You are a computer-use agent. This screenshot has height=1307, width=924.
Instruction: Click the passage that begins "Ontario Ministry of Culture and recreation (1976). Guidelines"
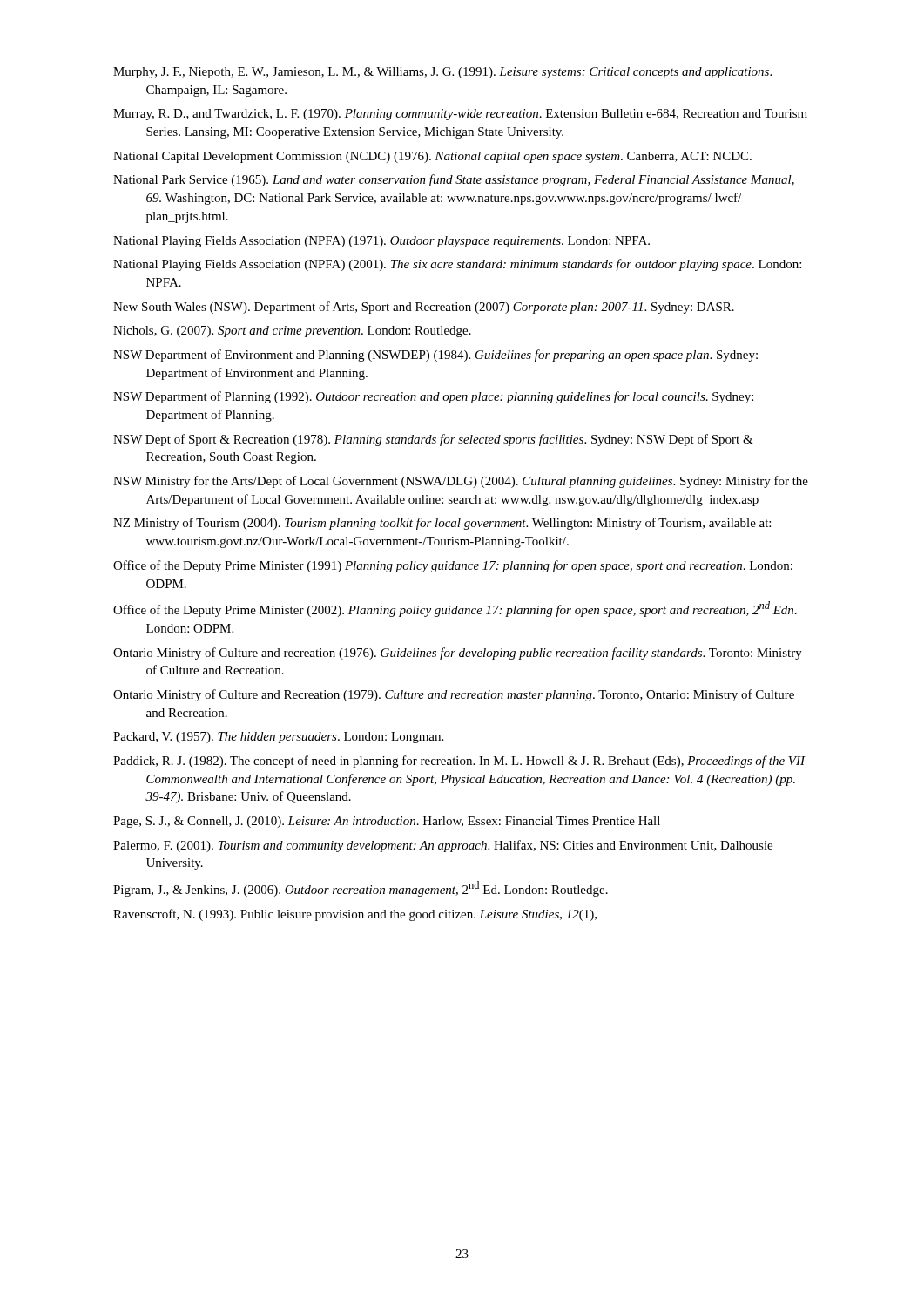click(x=457, y=661)
